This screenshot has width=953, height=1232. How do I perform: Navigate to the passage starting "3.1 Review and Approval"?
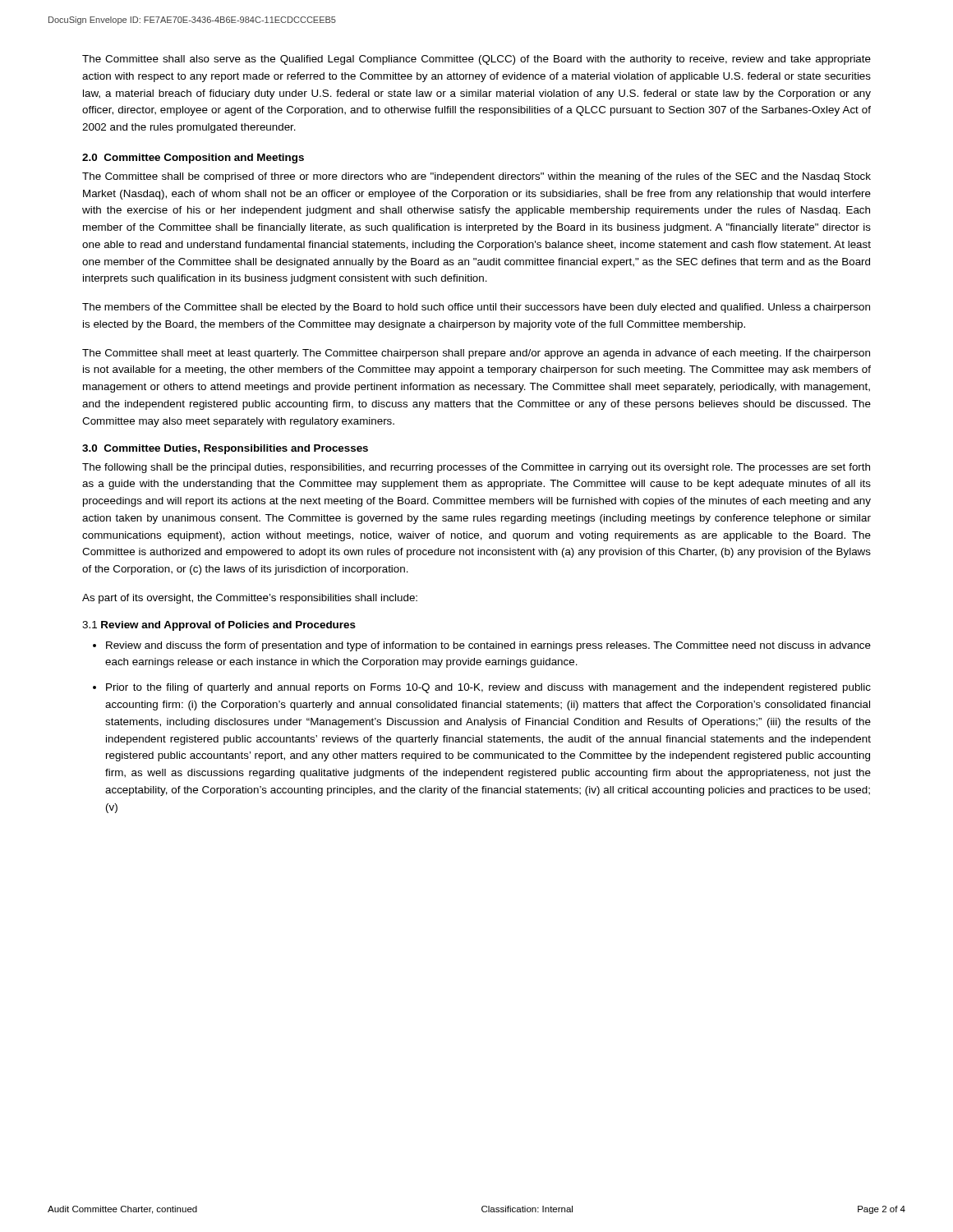point(219,624)
